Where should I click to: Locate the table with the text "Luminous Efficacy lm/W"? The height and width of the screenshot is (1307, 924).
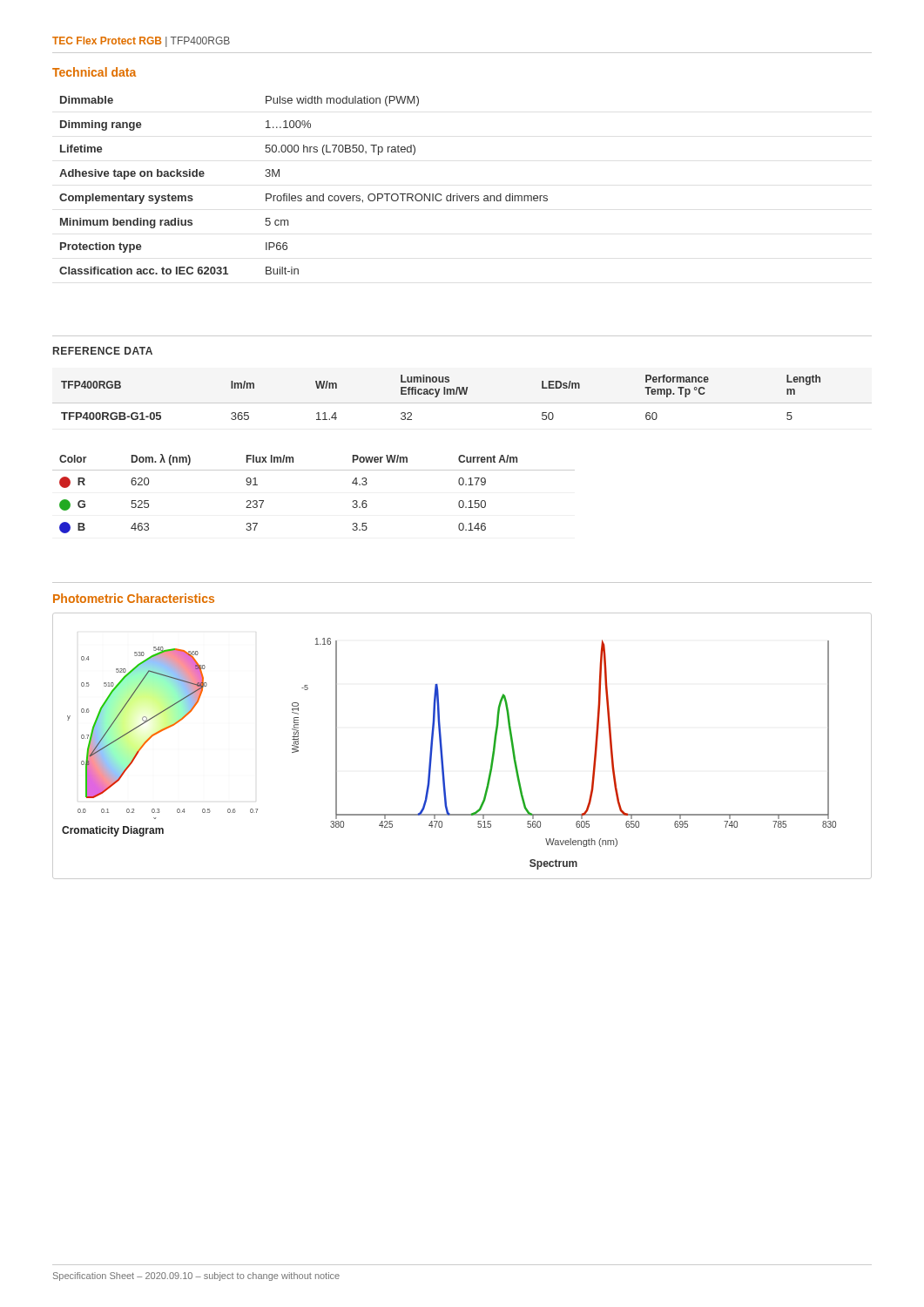pos(462,399)
